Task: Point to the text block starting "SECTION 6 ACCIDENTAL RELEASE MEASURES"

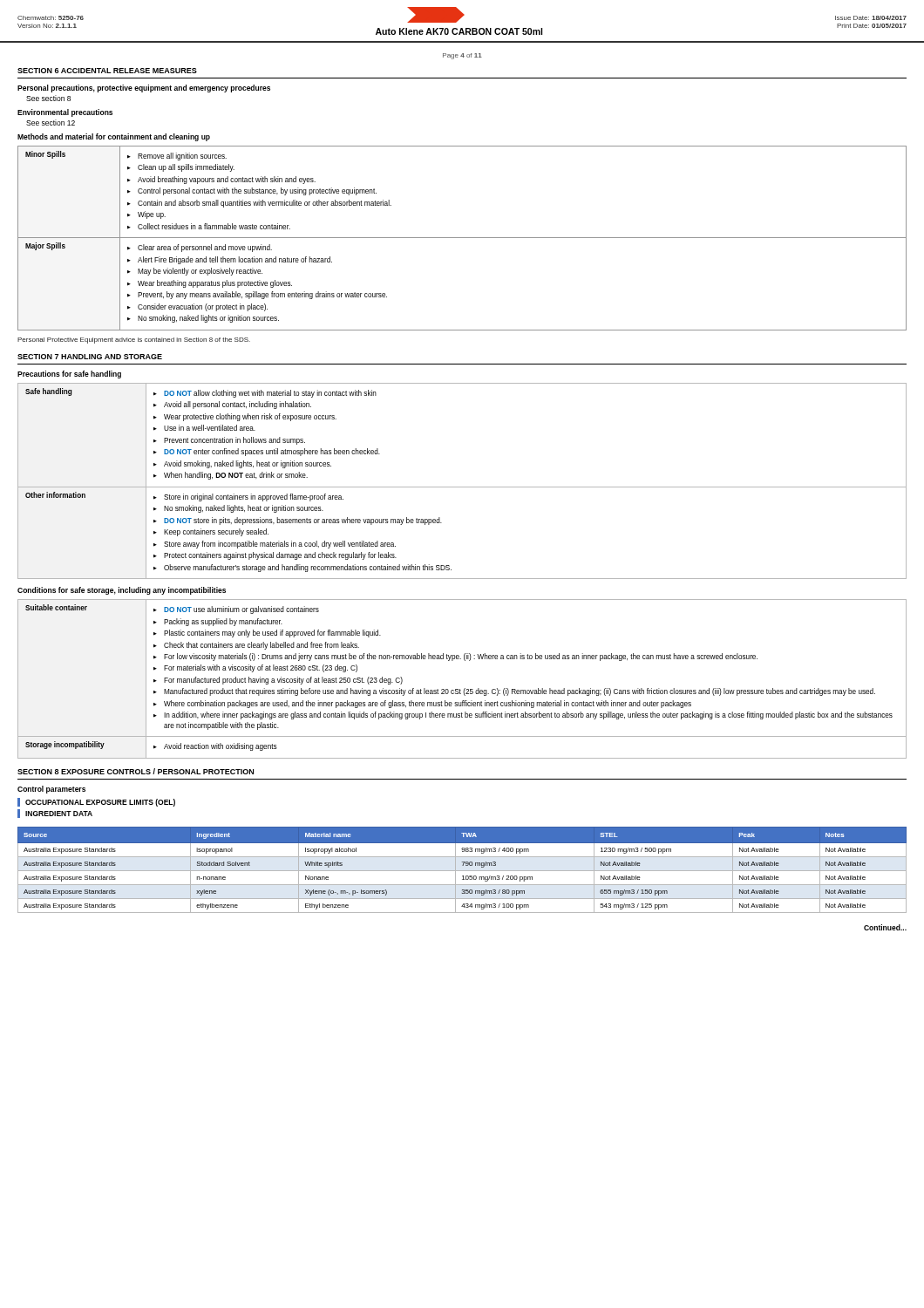Action: click(x=107, y=71)
